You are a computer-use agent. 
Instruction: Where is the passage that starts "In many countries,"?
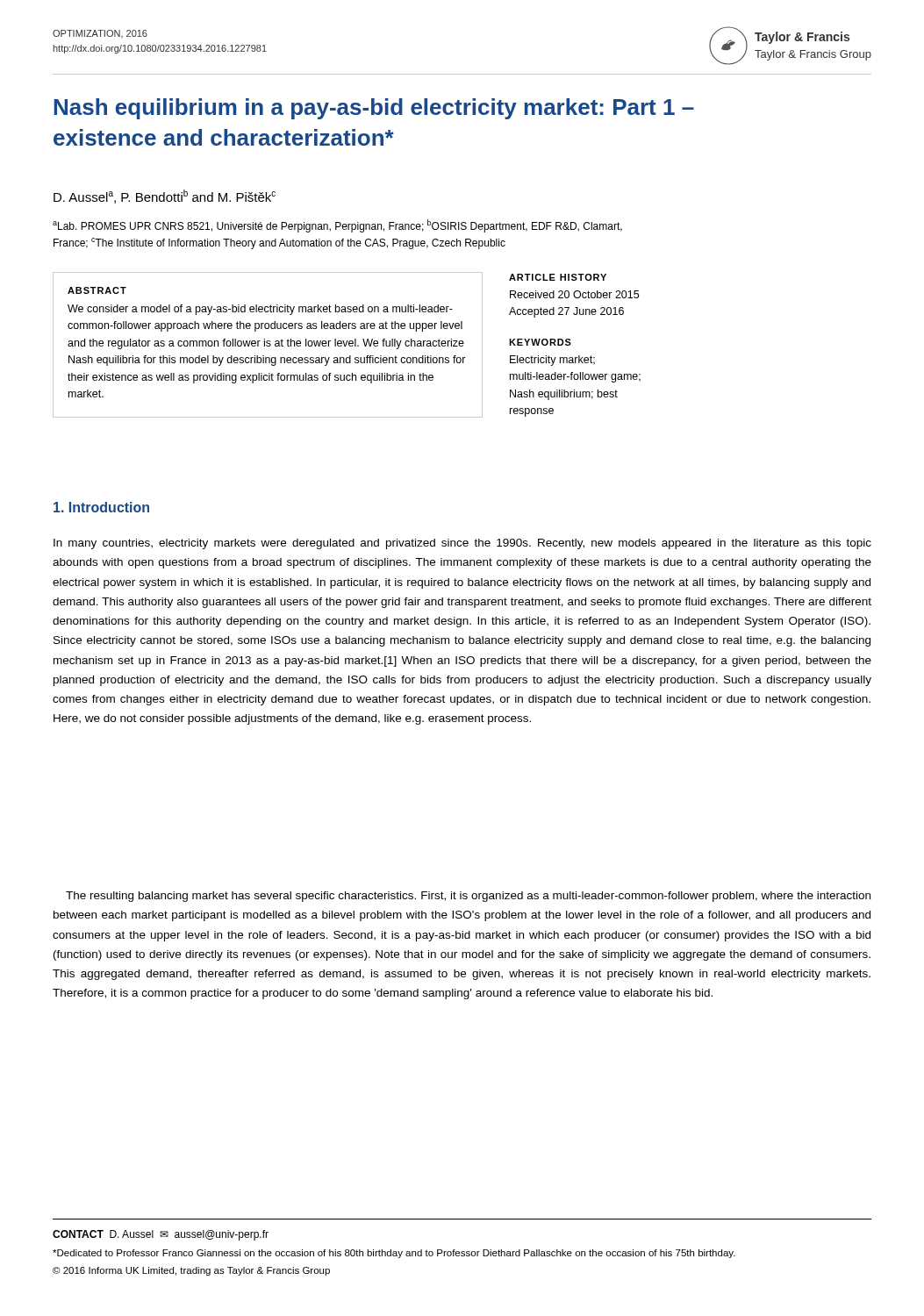[462, 630]
